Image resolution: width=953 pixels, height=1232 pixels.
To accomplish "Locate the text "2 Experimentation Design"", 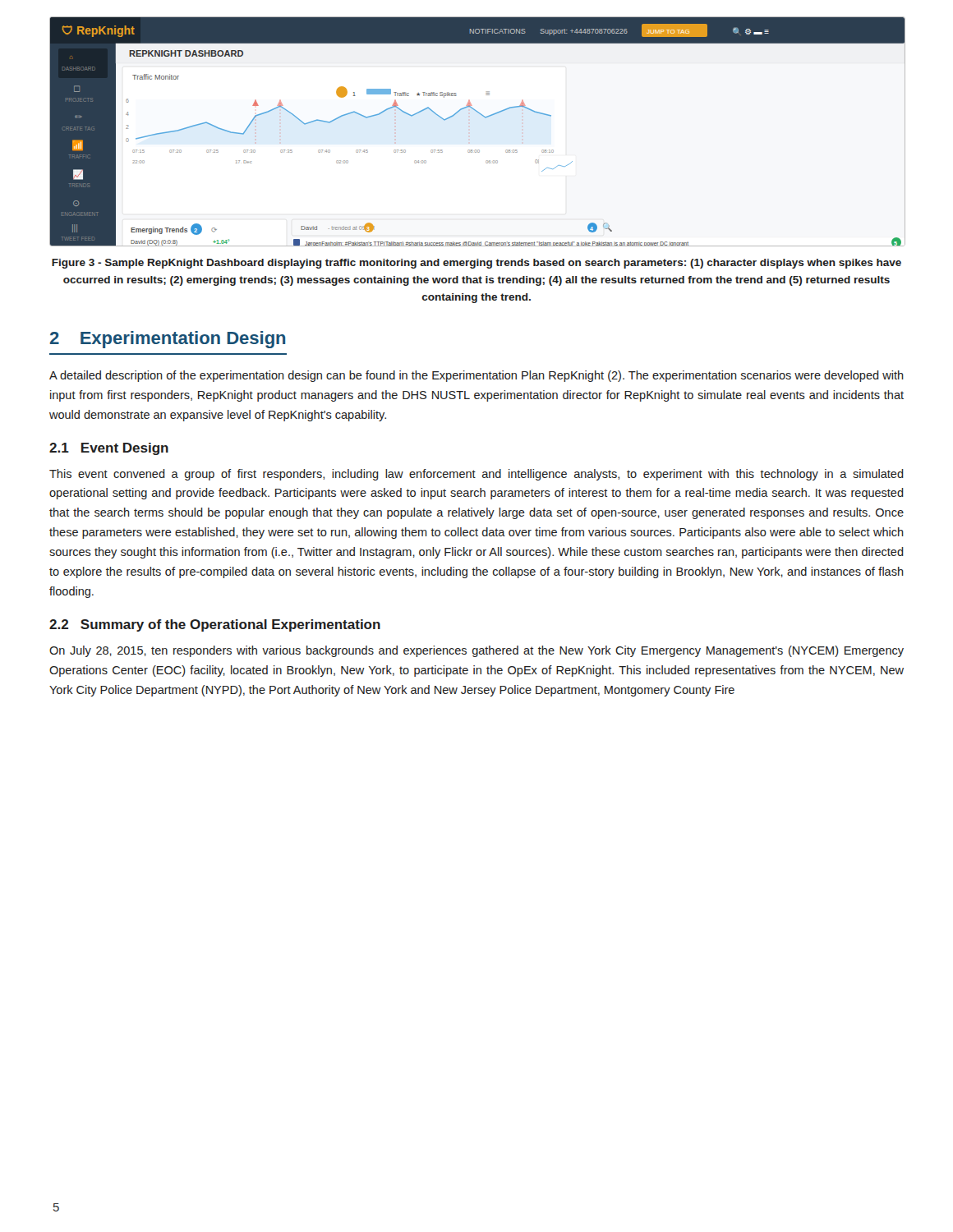I will pyautogui.click(x=168, y=338).
